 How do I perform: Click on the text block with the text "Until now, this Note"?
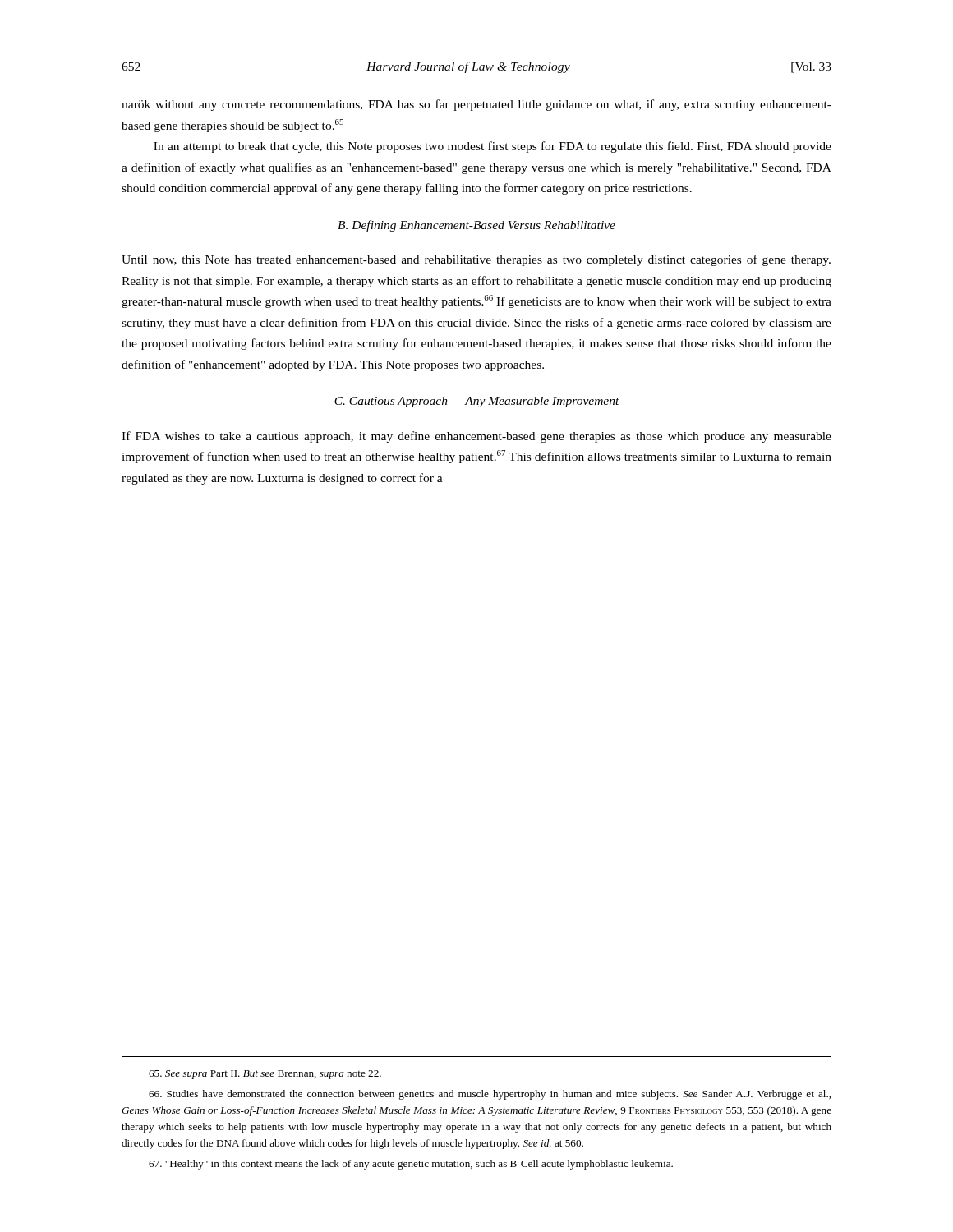476,312
